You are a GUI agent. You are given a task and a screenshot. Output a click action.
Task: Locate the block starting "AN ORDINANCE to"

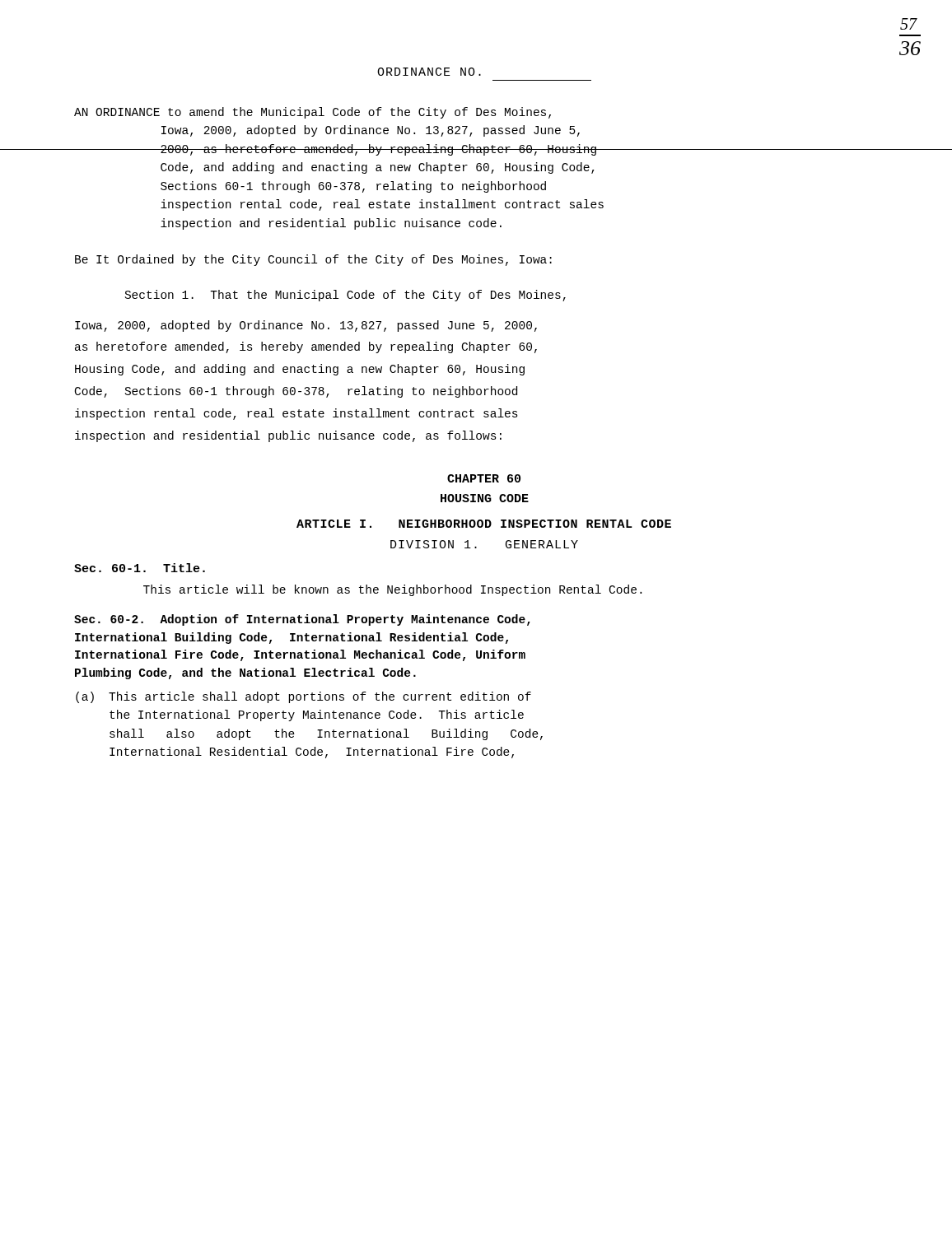(484, 168)
